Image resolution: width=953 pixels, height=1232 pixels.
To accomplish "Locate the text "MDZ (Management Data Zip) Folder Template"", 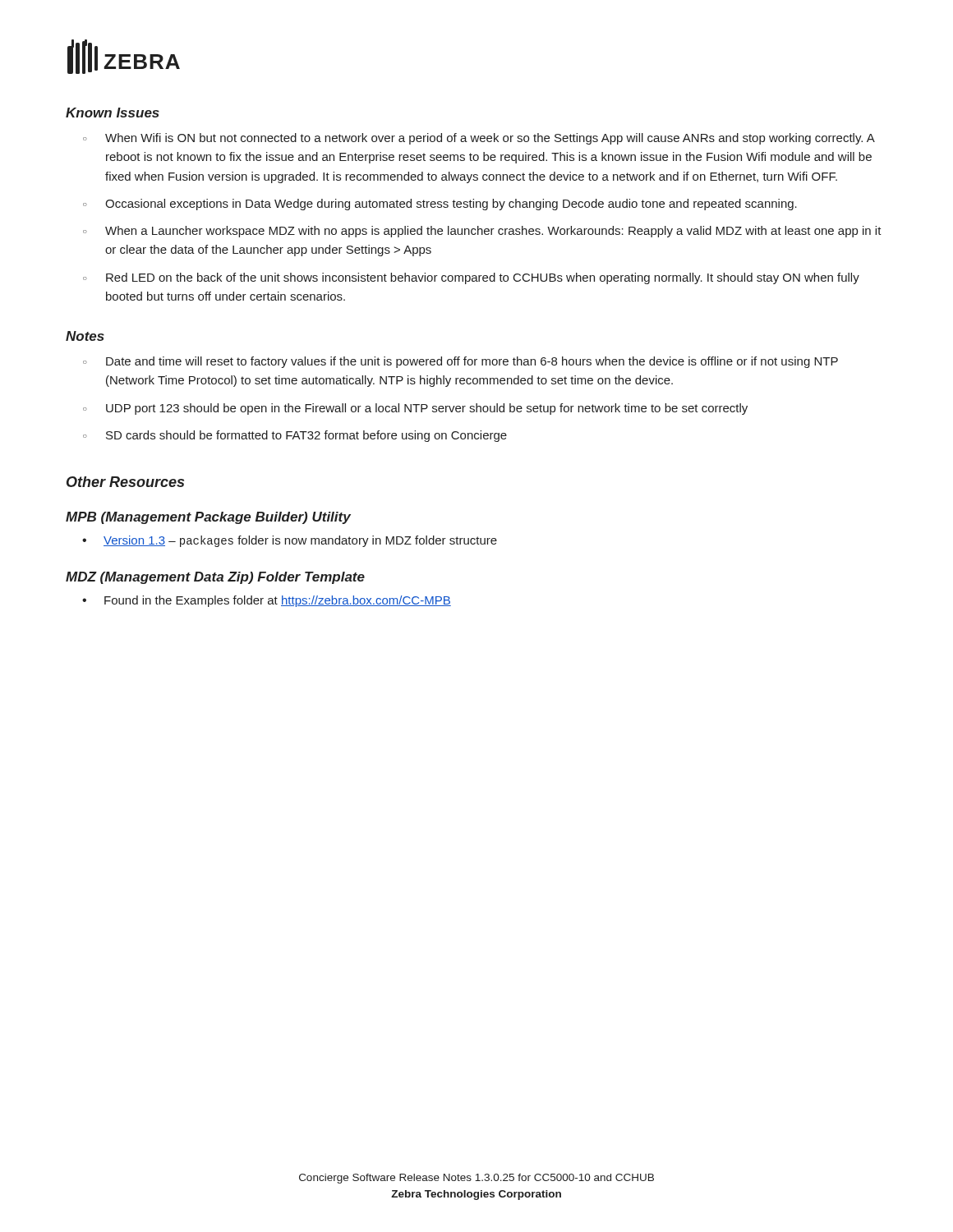I will click(215, 577).
